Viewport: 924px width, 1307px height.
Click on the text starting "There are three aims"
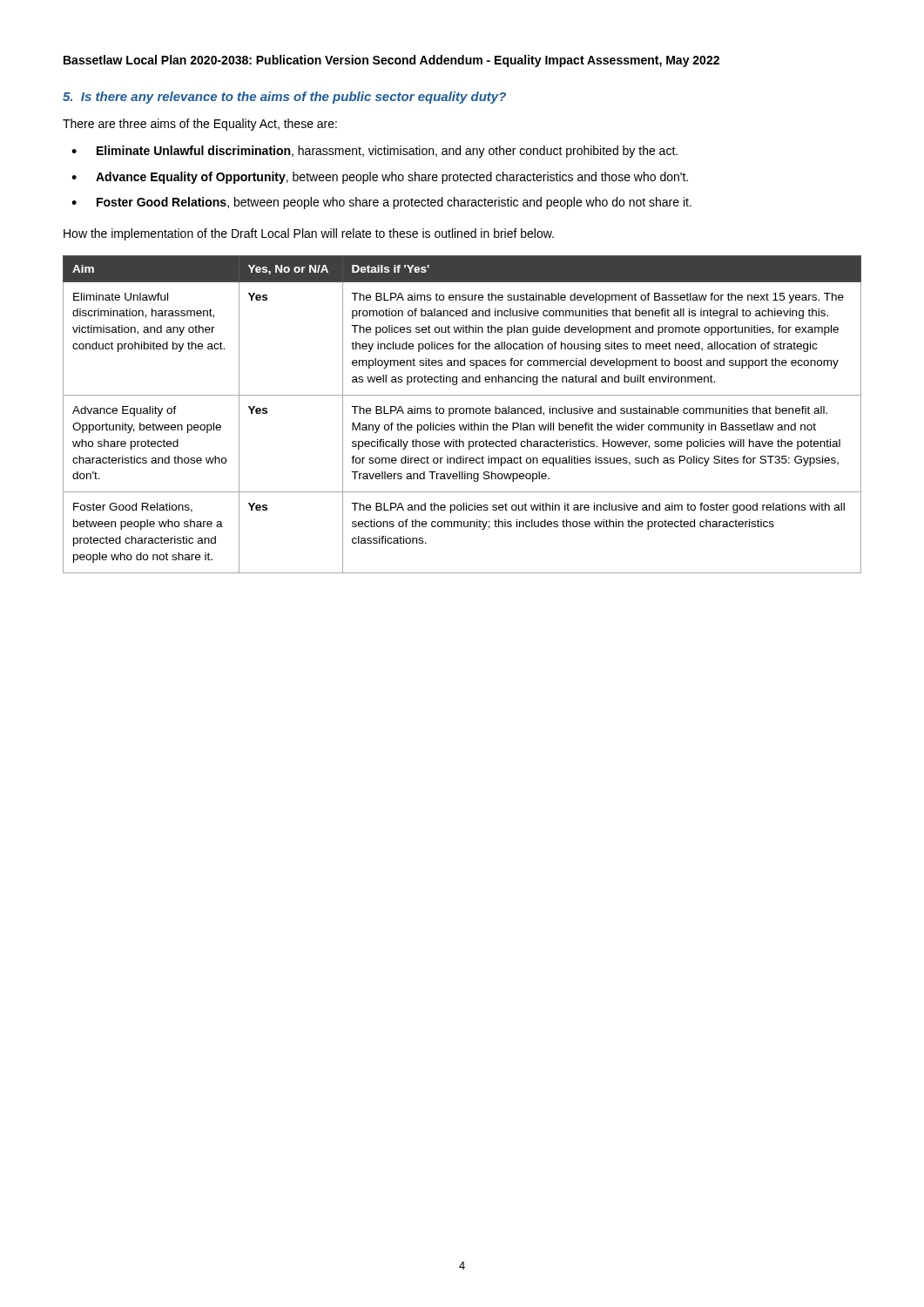[200, 123]
